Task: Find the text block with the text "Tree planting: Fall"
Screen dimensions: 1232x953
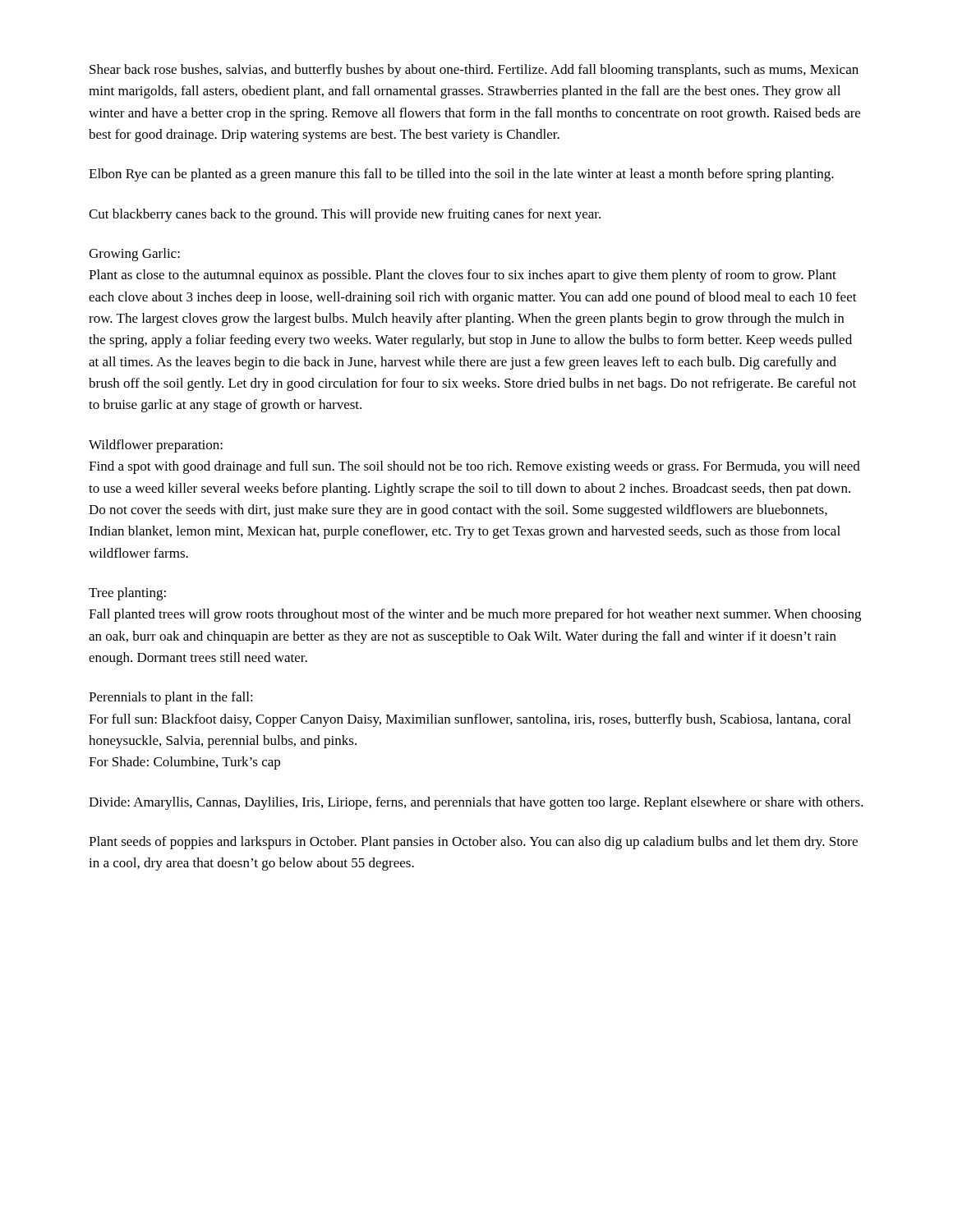Action: [x=476, y=625]
